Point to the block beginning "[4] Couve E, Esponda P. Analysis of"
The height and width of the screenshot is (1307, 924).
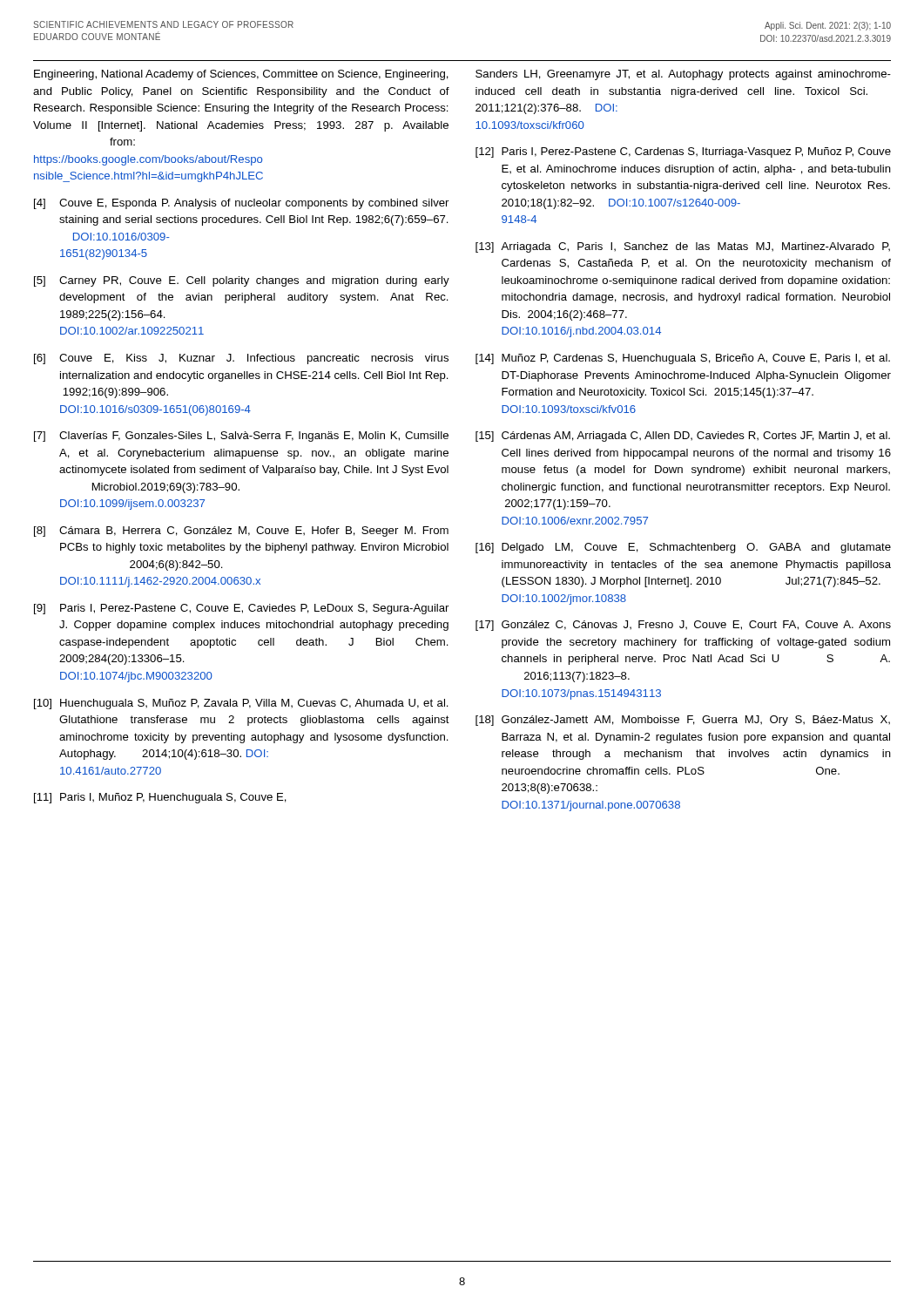tap(241, 228)
